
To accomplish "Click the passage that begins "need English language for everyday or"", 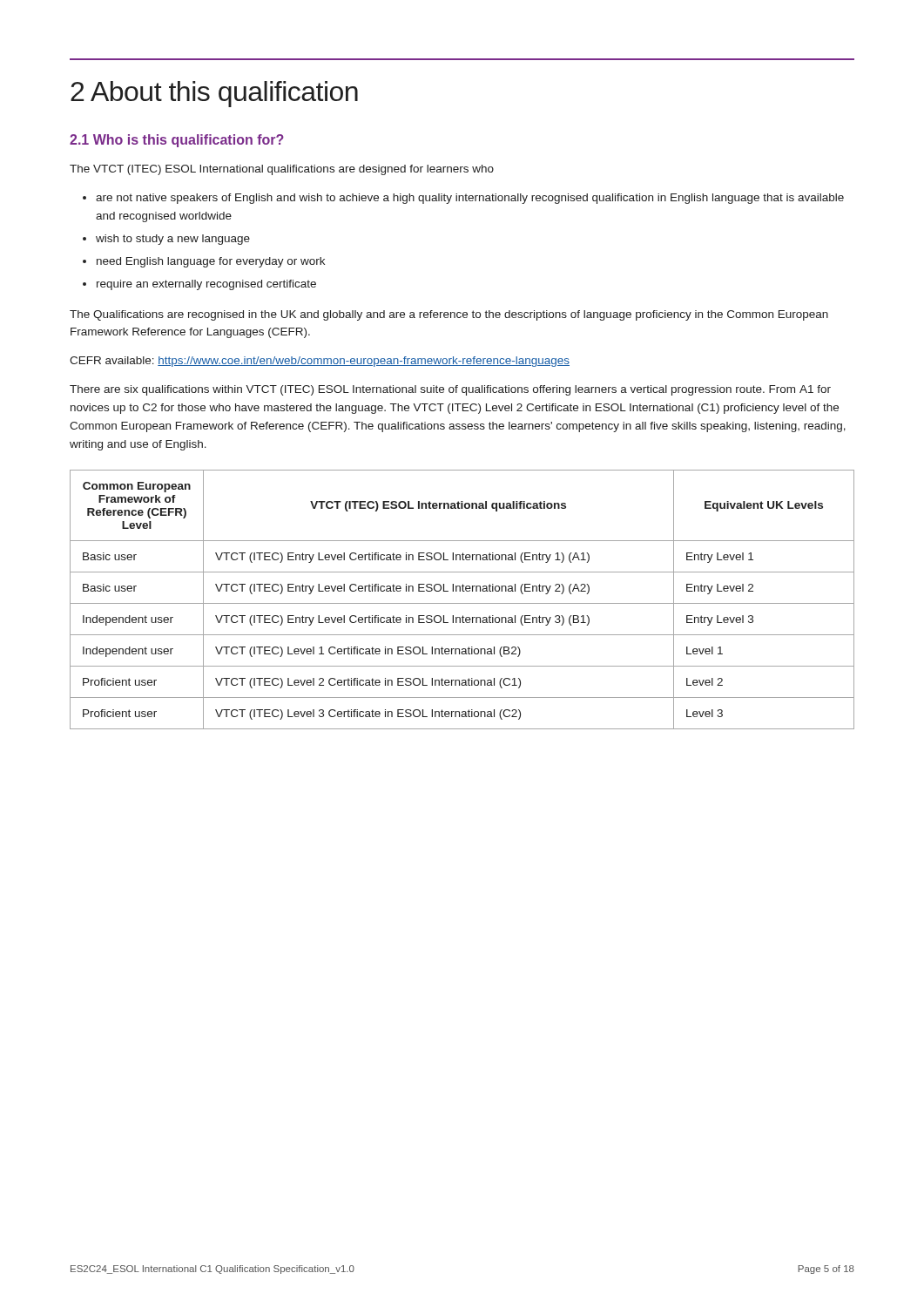I will 204,262.
